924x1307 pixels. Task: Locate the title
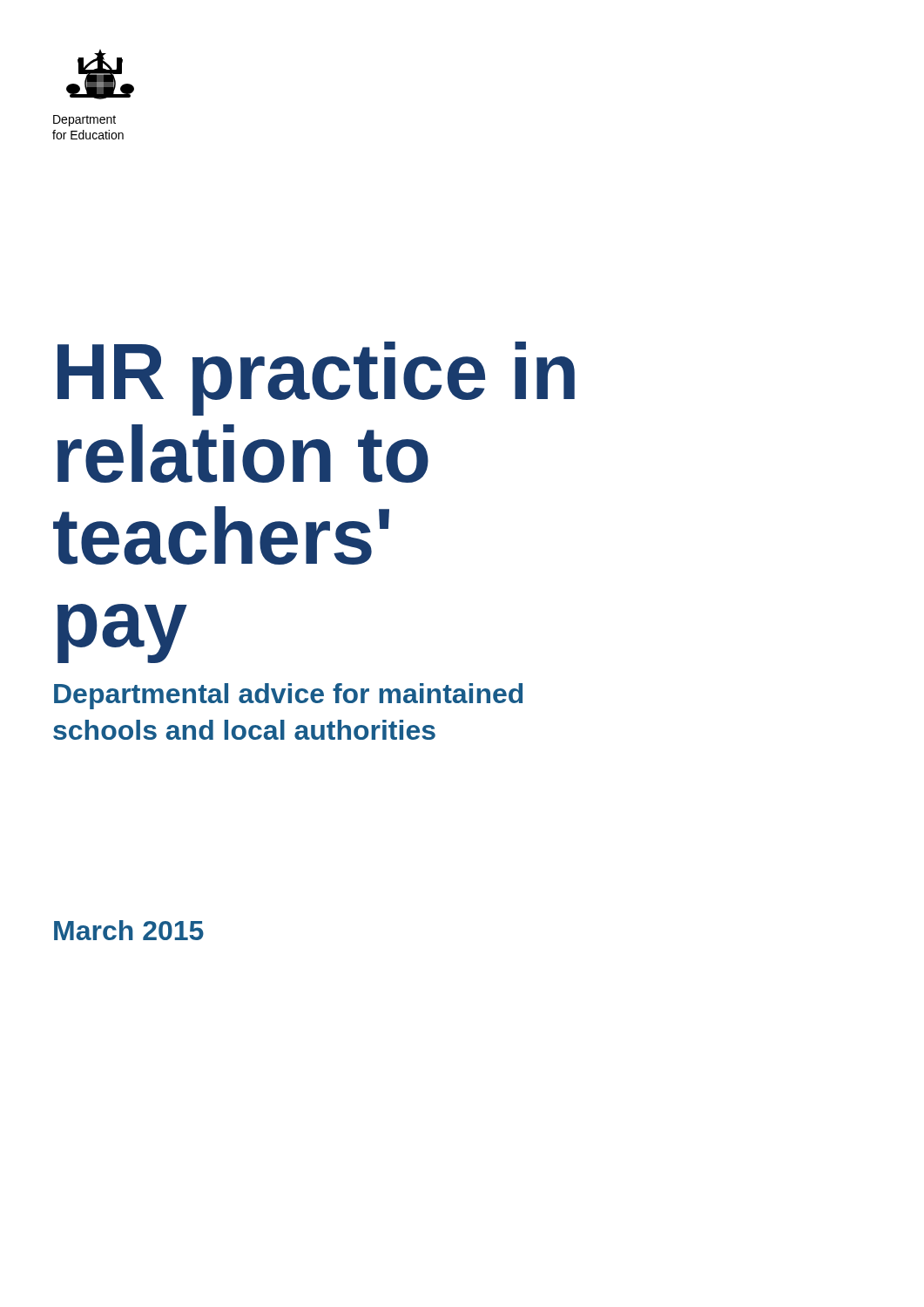[422, 540]
